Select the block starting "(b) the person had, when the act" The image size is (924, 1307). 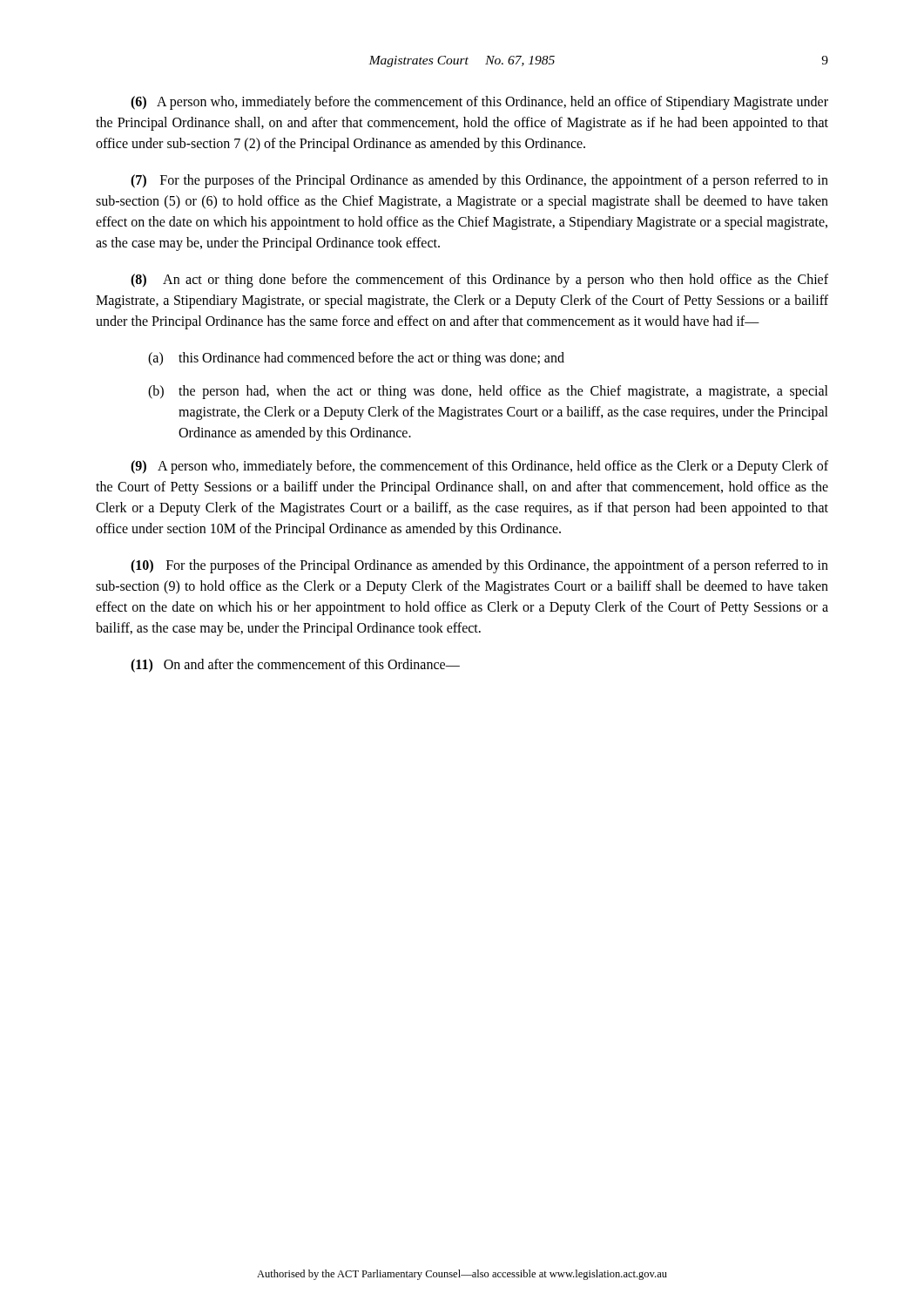488,412
